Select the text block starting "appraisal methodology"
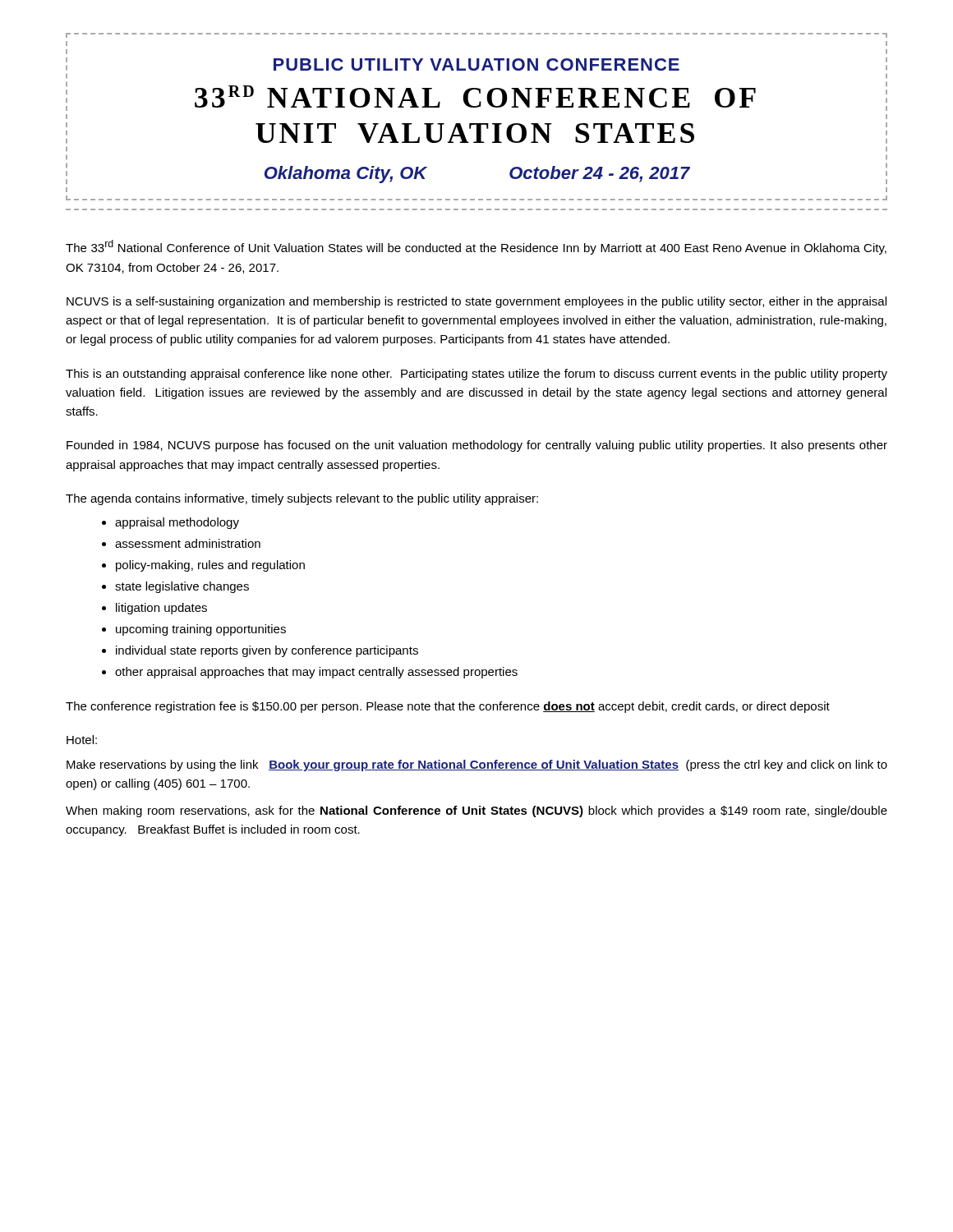This screenshot has height=1232, width=953. (x=177, y=522)
